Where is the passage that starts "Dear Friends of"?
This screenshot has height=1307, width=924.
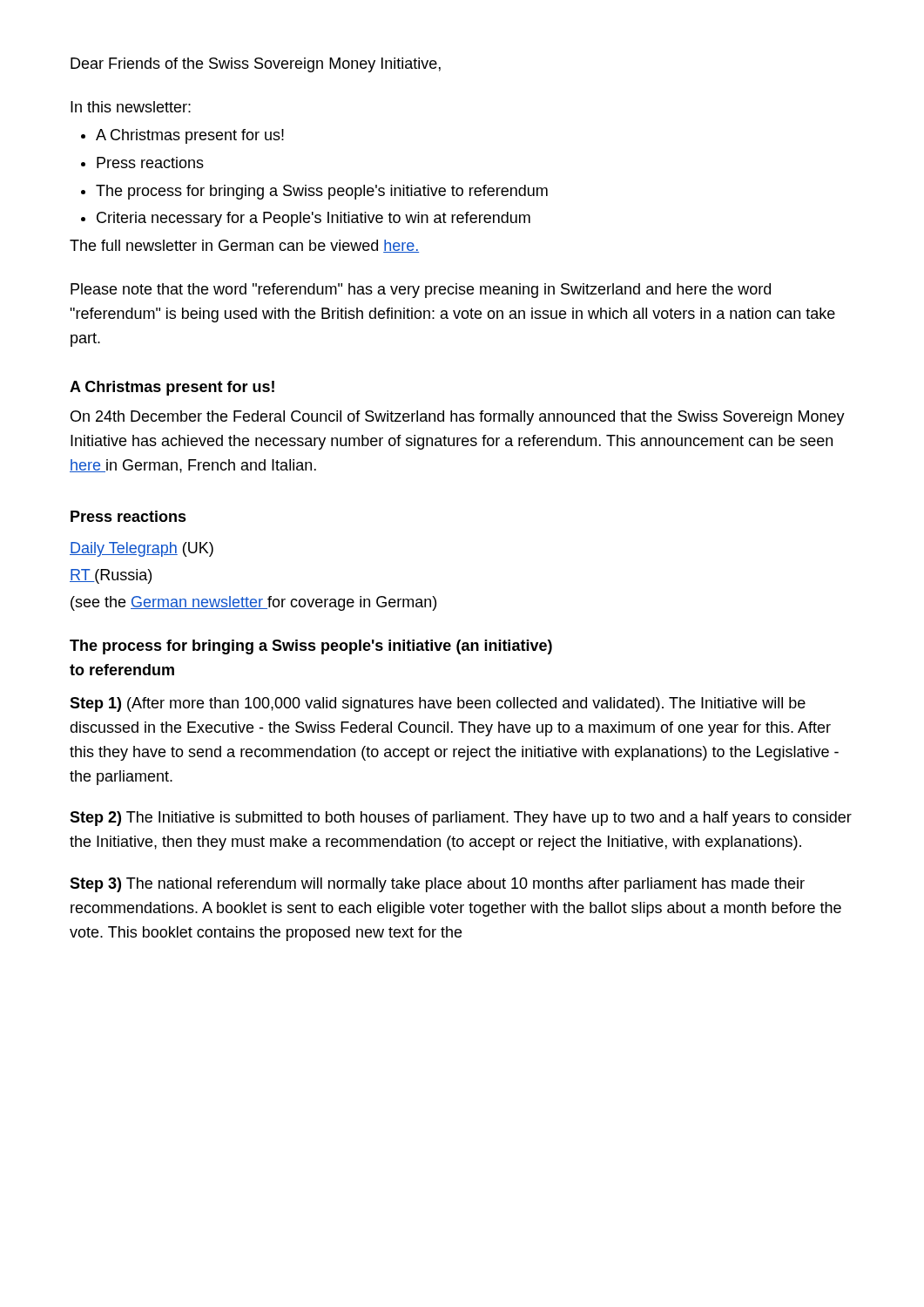256,64
